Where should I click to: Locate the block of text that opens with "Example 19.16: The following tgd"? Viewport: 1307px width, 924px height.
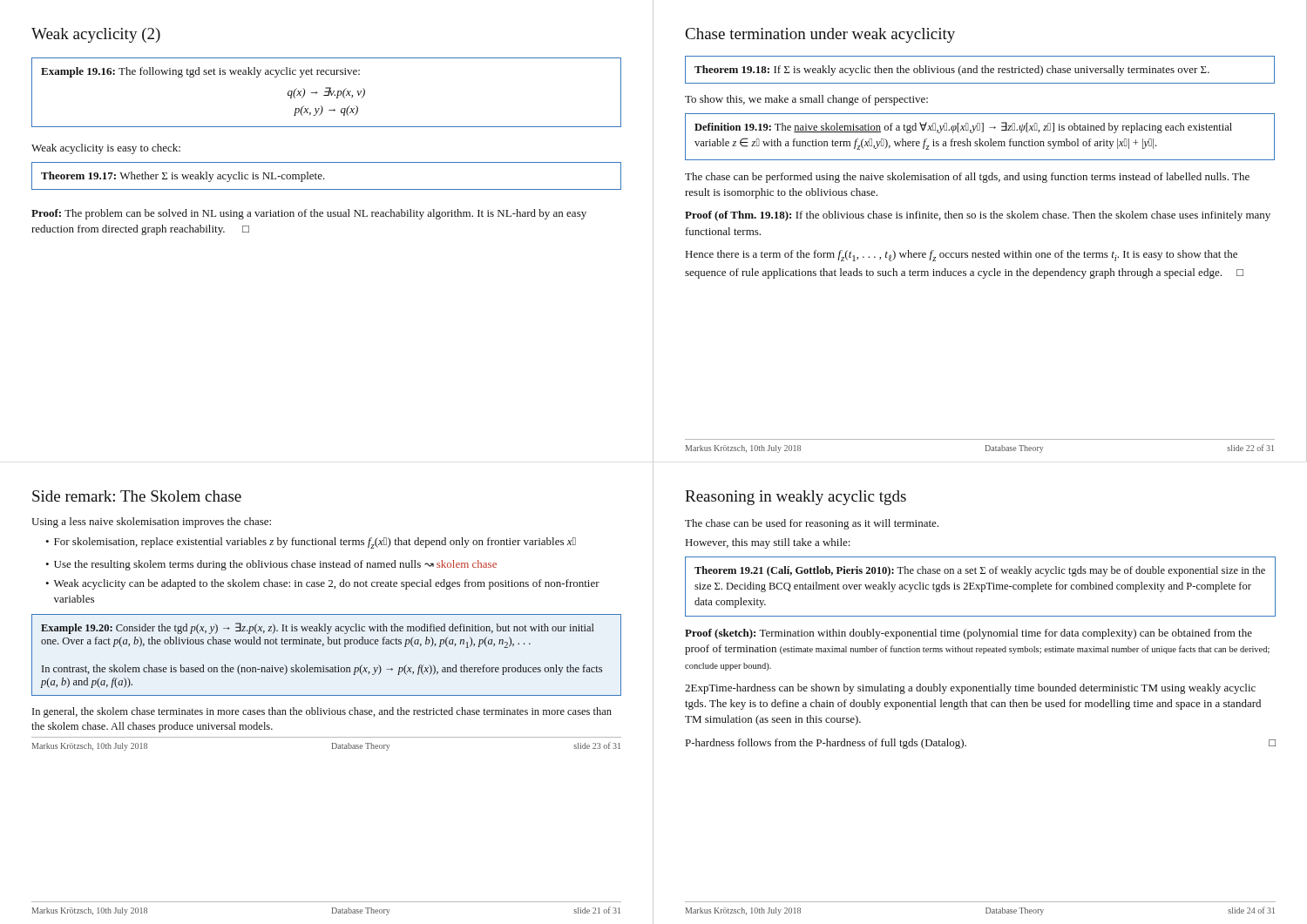click(x=326, y=92)
